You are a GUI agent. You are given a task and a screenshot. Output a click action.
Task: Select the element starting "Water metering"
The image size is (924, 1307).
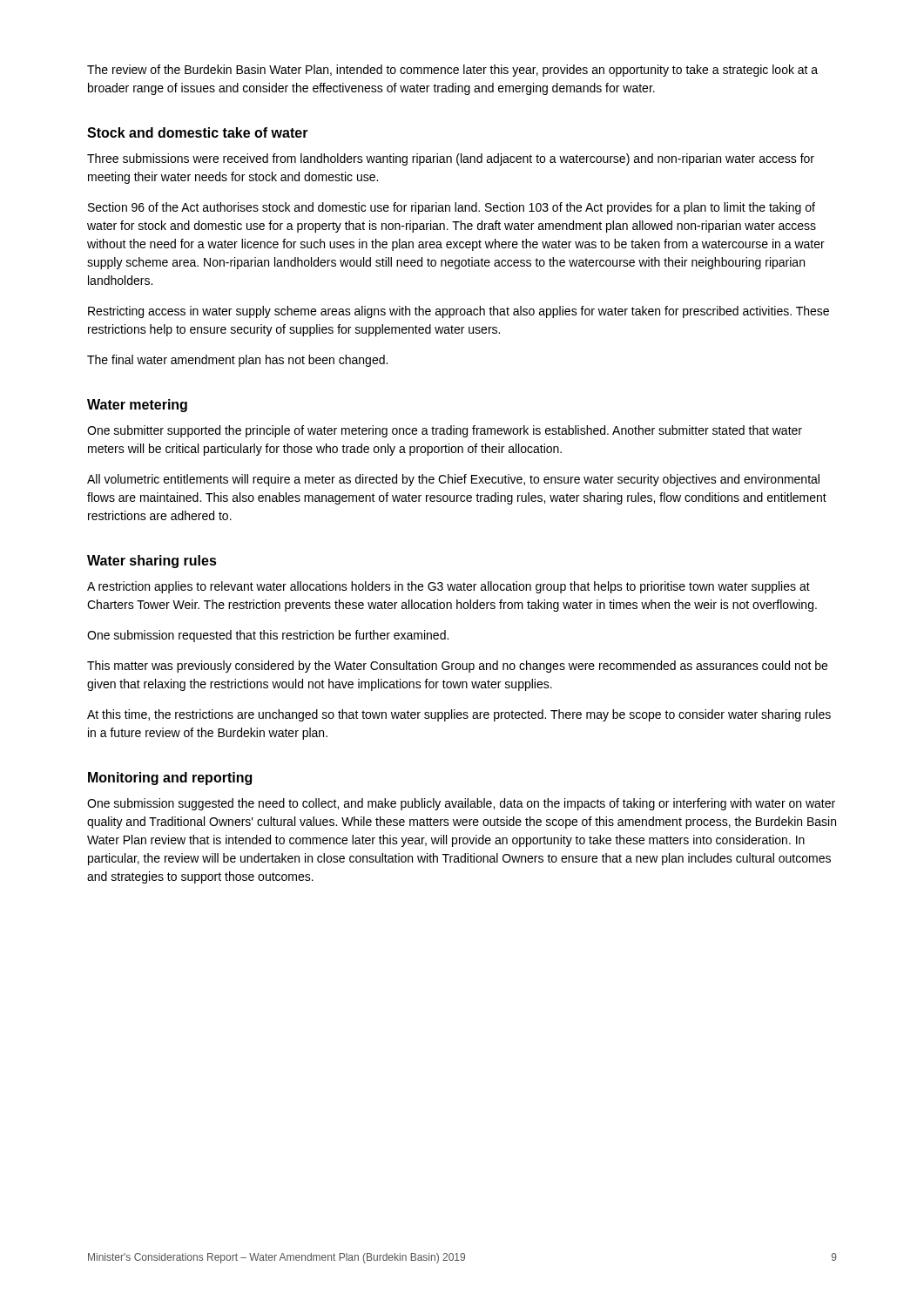coord(138,405)
